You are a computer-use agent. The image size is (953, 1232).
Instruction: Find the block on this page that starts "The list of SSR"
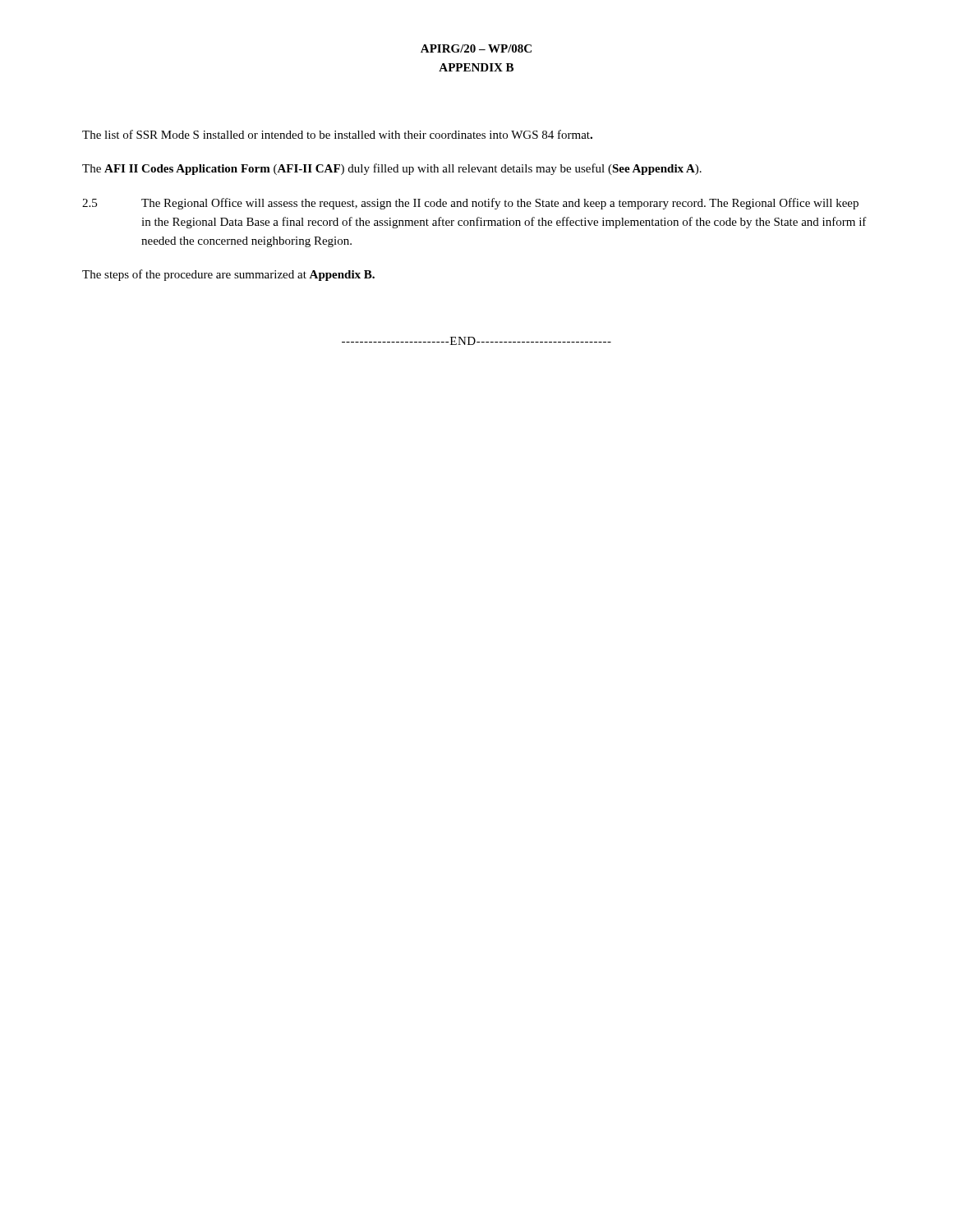[x=338, y=135]
